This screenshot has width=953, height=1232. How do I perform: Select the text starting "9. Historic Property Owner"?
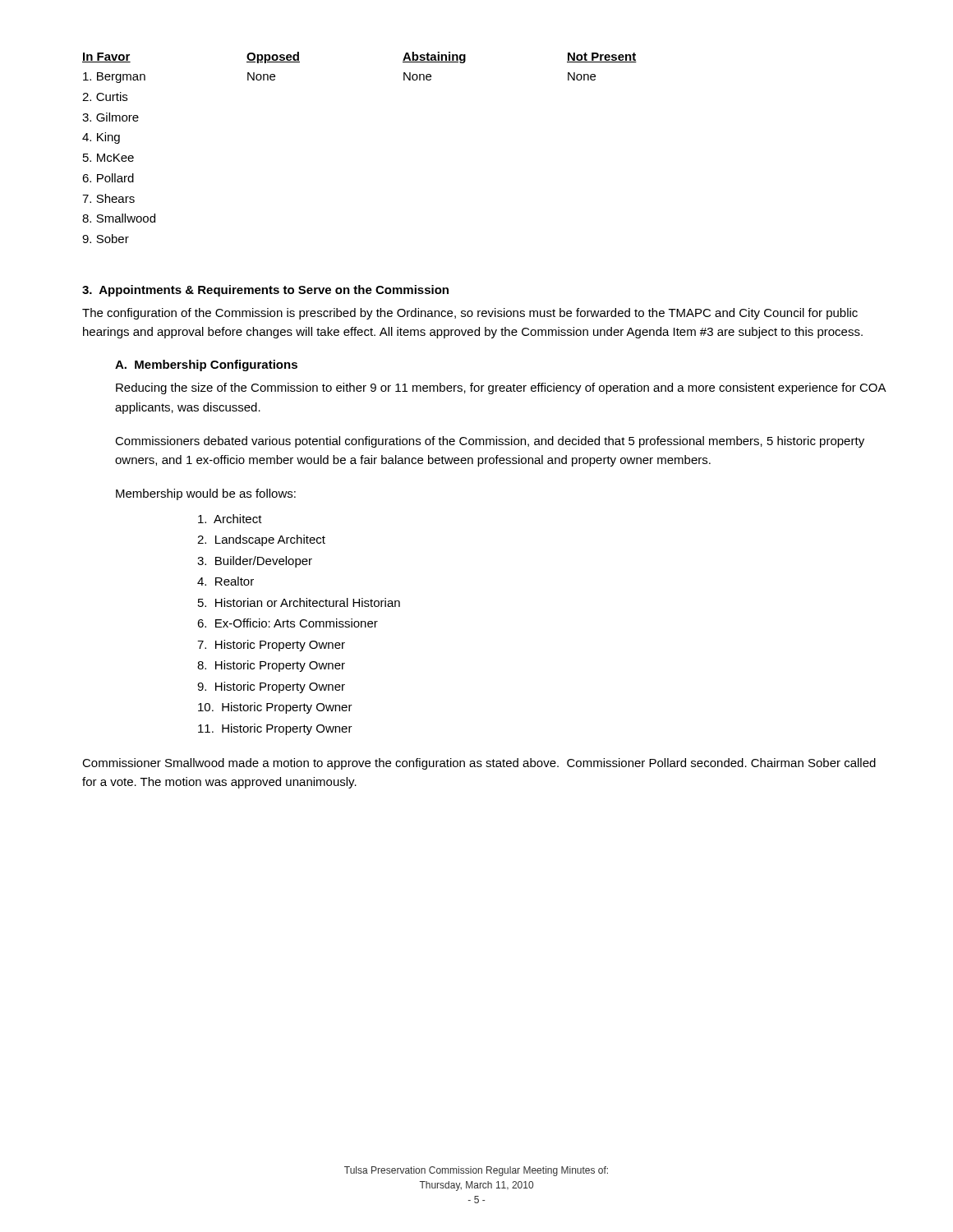coord(271,686)
